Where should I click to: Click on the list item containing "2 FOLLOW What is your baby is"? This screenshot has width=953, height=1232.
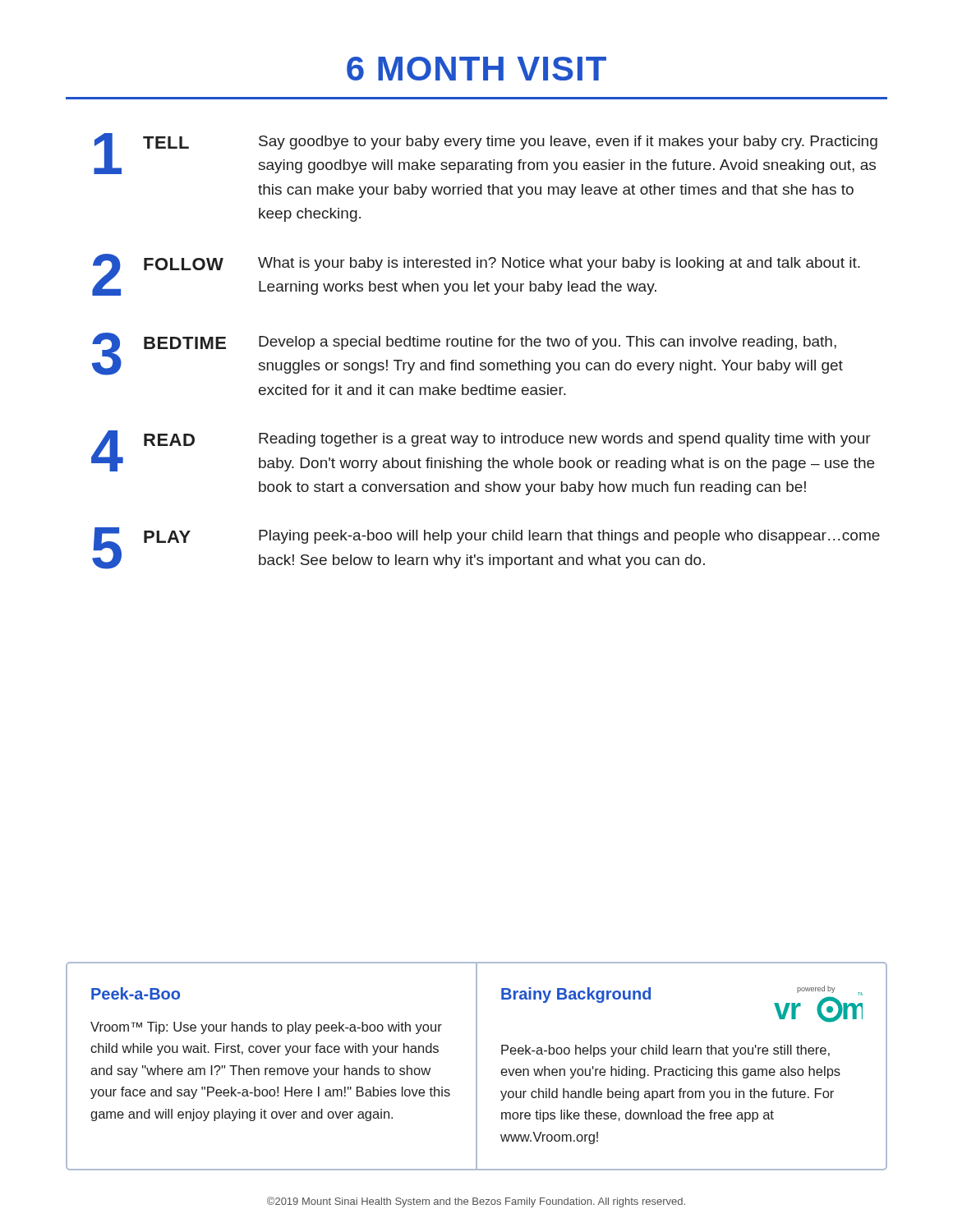click(x=476, y=274)
